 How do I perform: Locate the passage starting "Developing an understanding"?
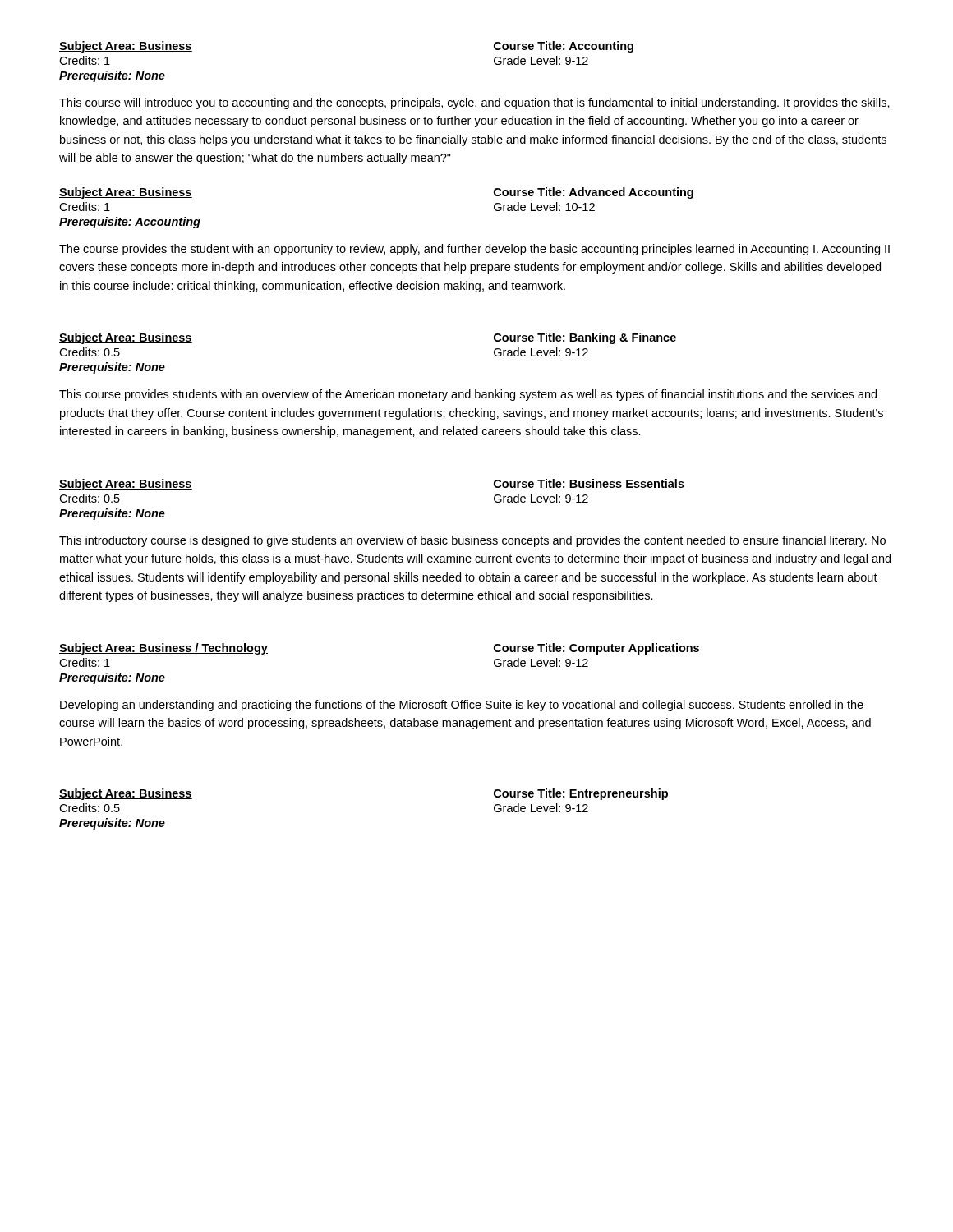pos(465,723)
